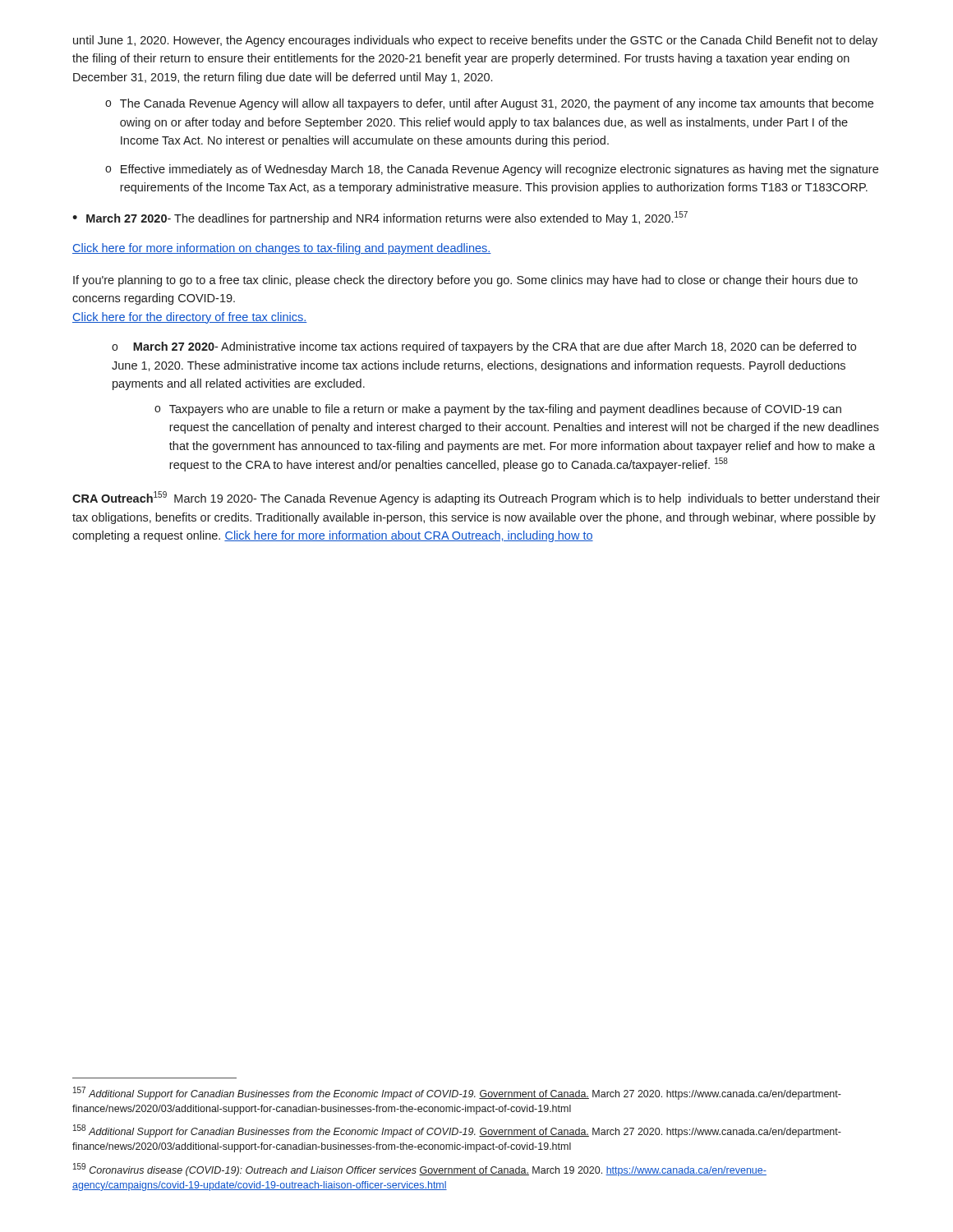Locate the footnote that reads "158 Additional Support for Canadian Businesses"
Screen dimensions: 1232x953
457,1138
